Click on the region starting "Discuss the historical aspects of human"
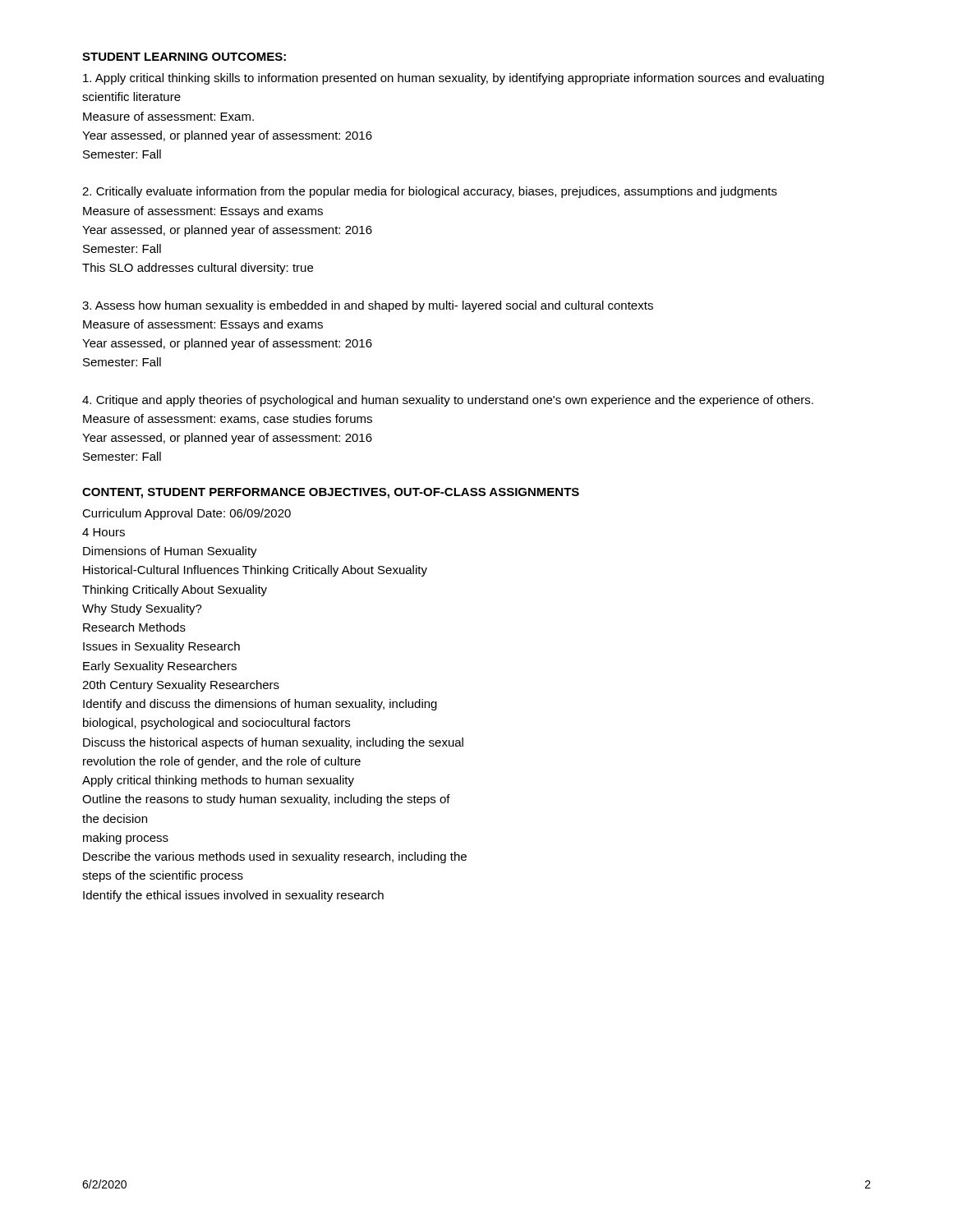Image resolution: width=953 pixels, height=1232 pixels. pyautogui.click(x=273, y=743)
